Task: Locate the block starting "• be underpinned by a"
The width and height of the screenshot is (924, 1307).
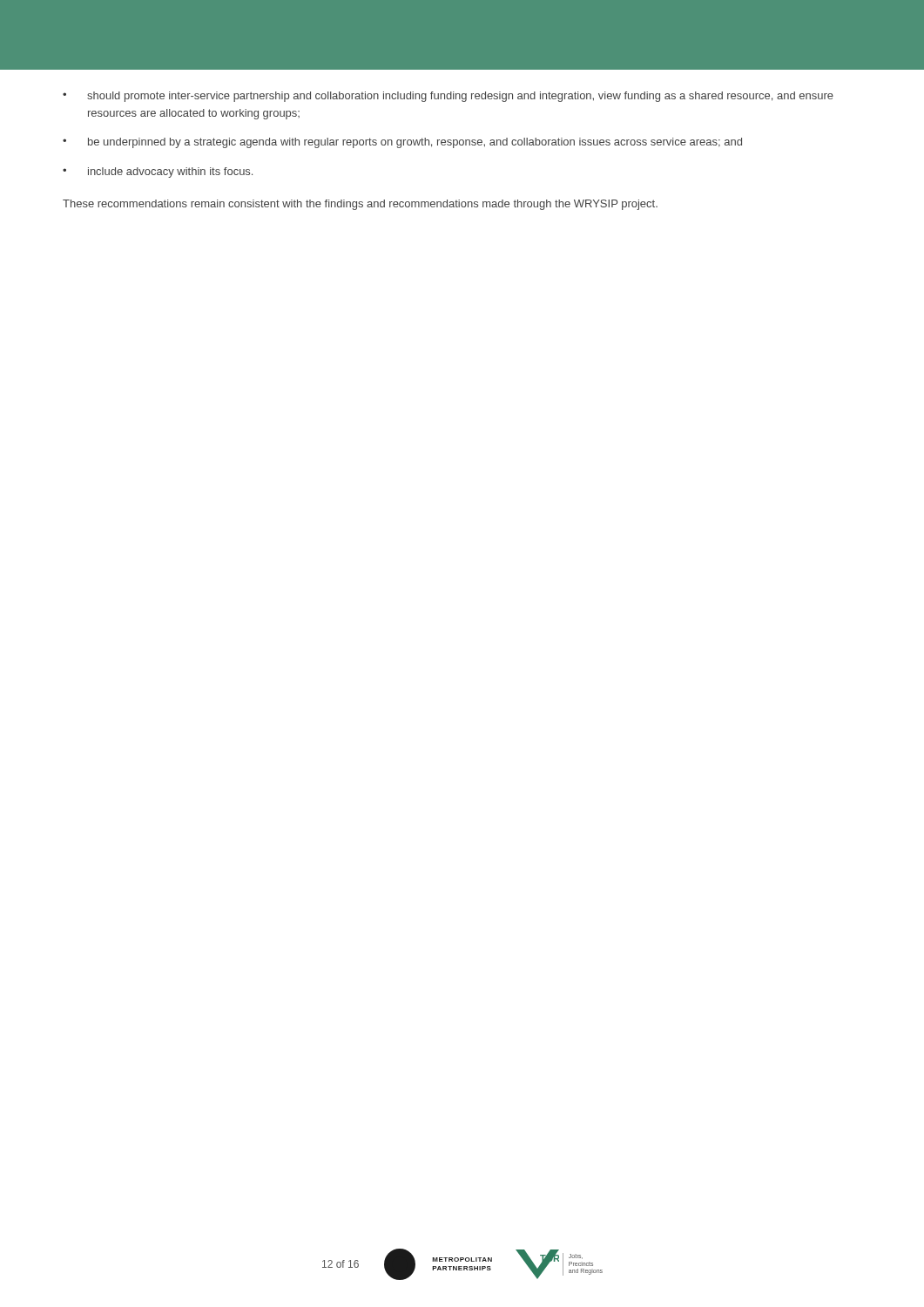Action: [462, 142]
